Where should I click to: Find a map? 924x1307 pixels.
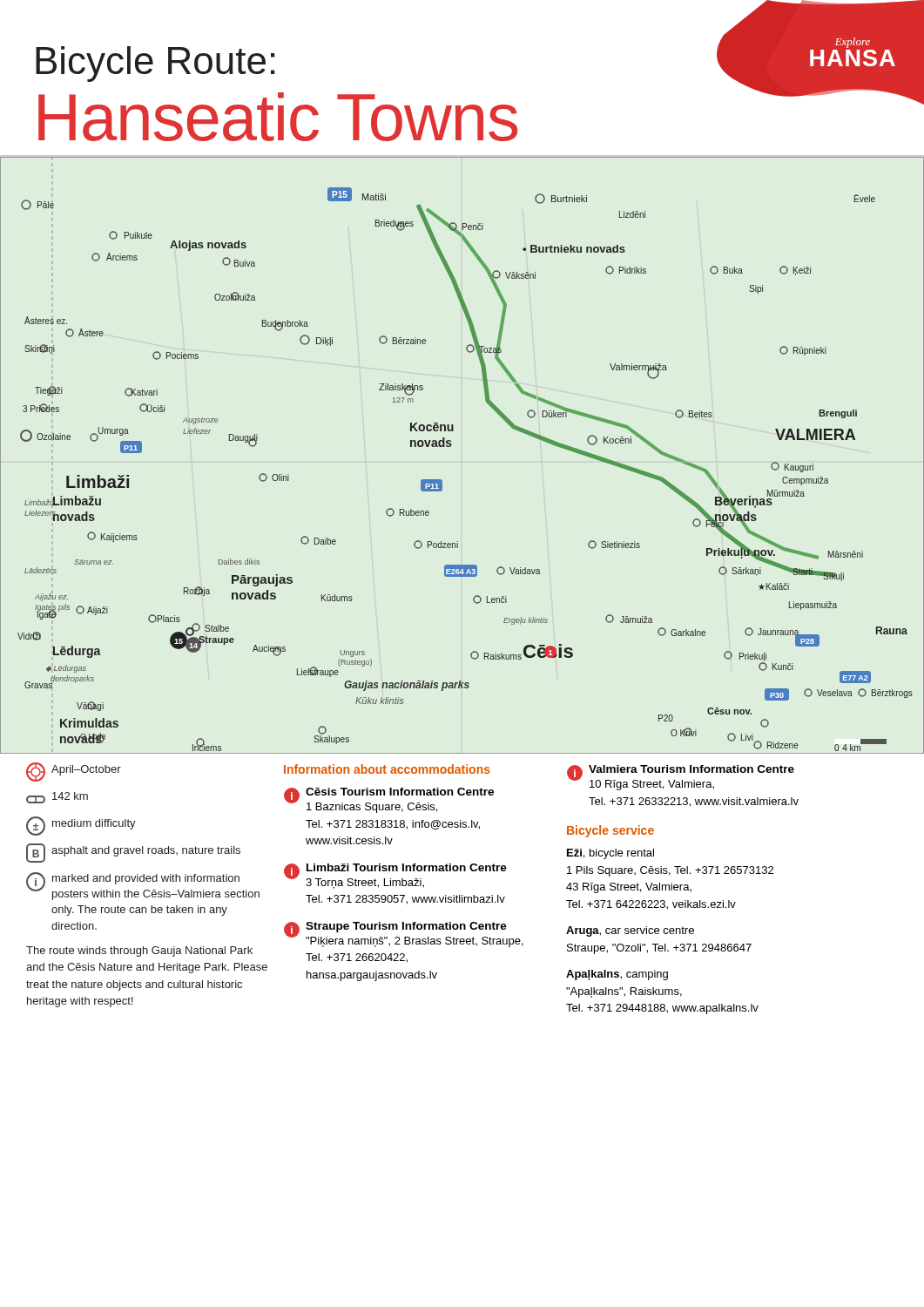click(x=462, y=455)
